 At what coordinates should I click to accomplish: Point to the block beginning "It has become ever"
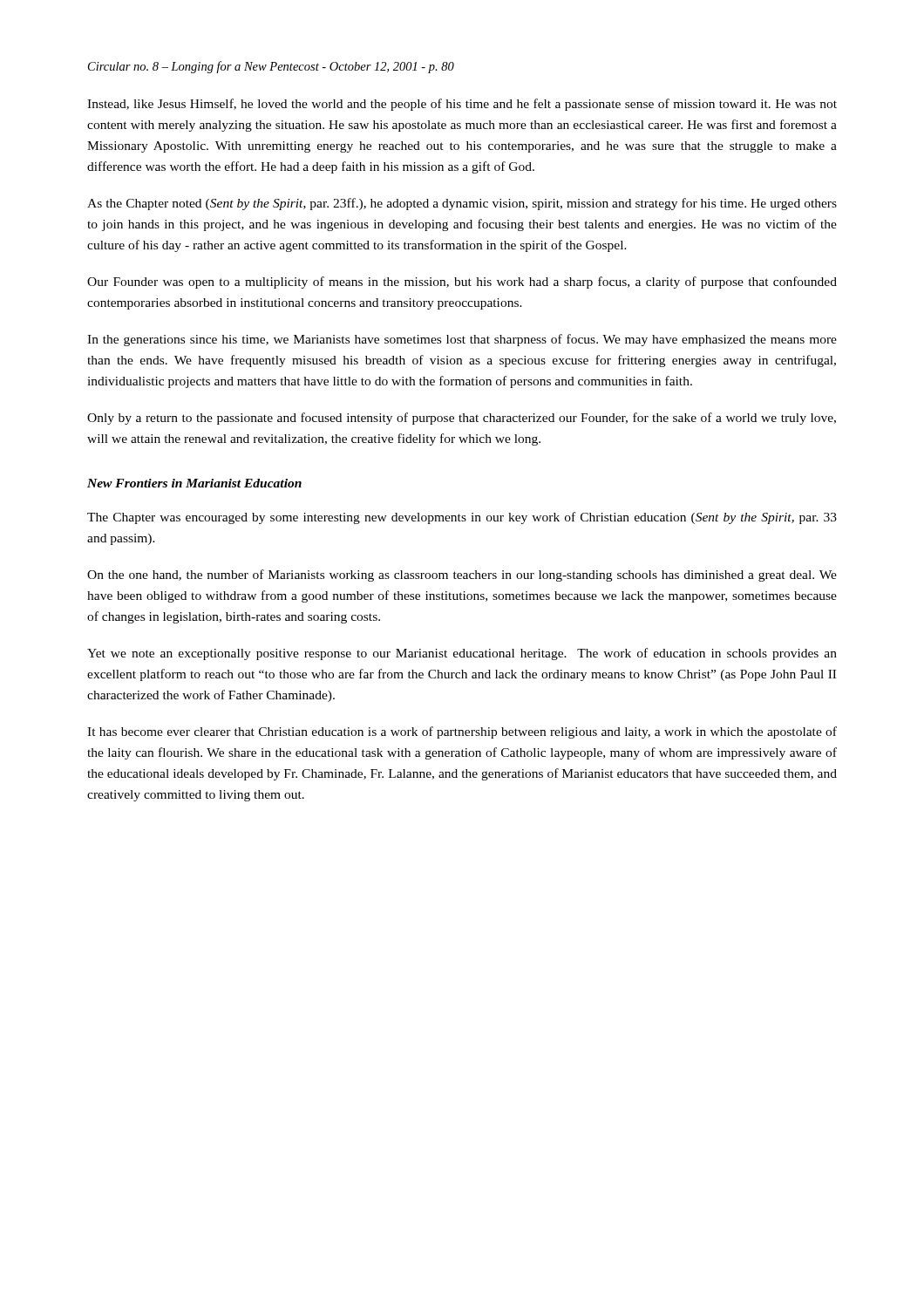pos(462,763)
